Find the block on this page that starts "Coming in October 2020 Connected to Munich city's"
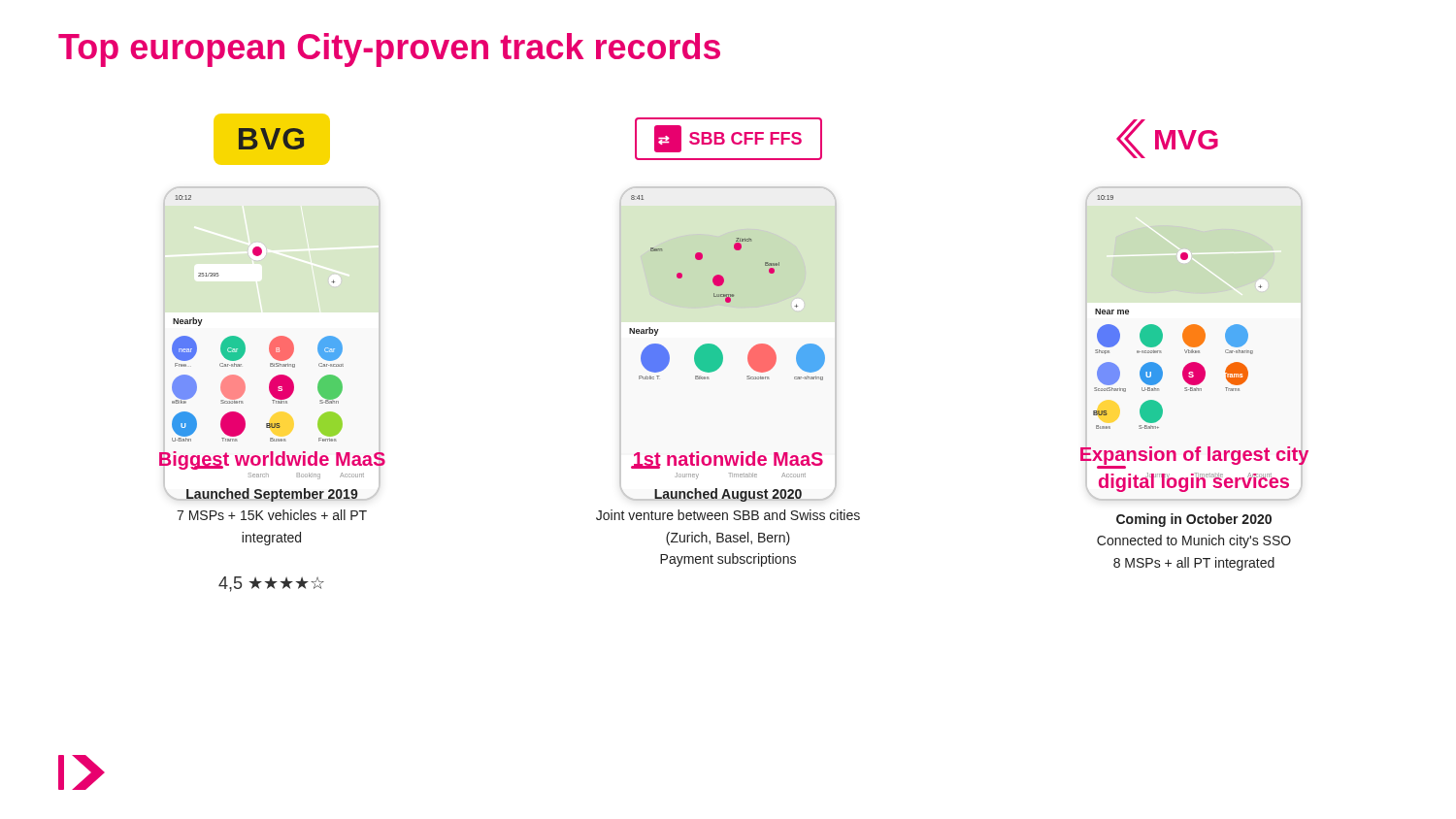 pos(1194,541)
